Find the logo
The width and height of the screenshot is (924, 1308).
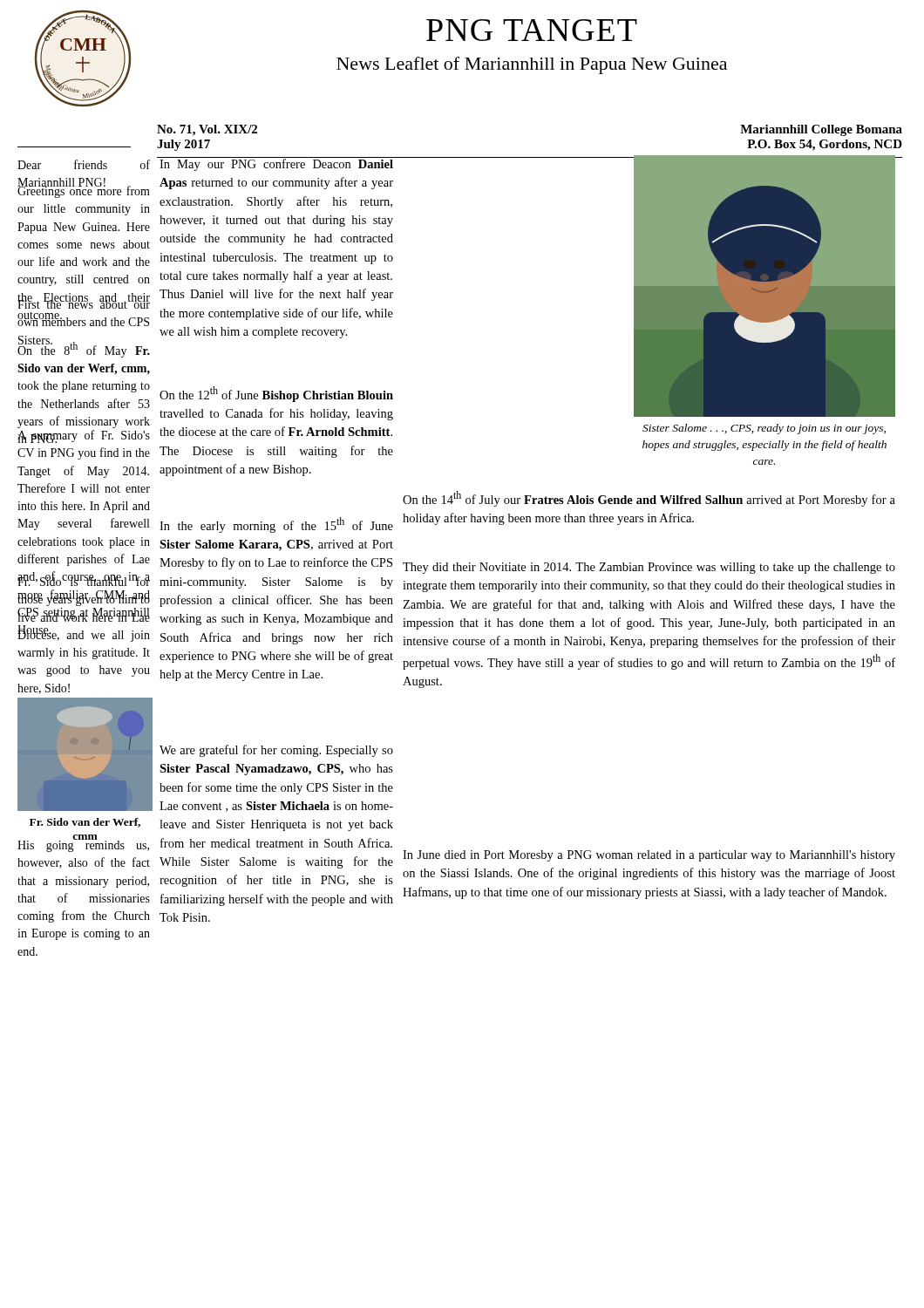click(83, 59)
